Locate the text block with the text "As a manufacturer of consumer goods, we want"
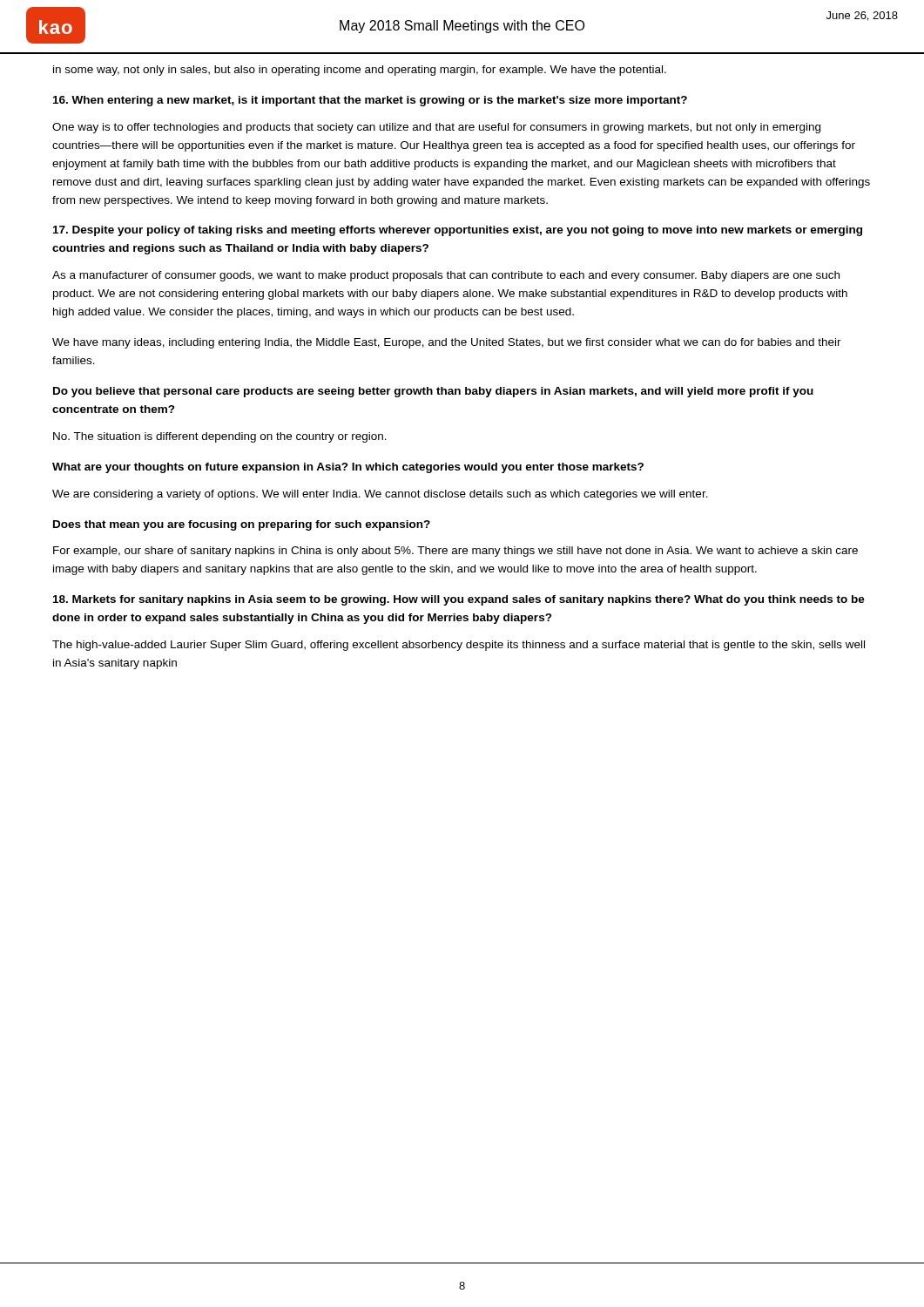The image size is (924, 1307). pos(450,293)
